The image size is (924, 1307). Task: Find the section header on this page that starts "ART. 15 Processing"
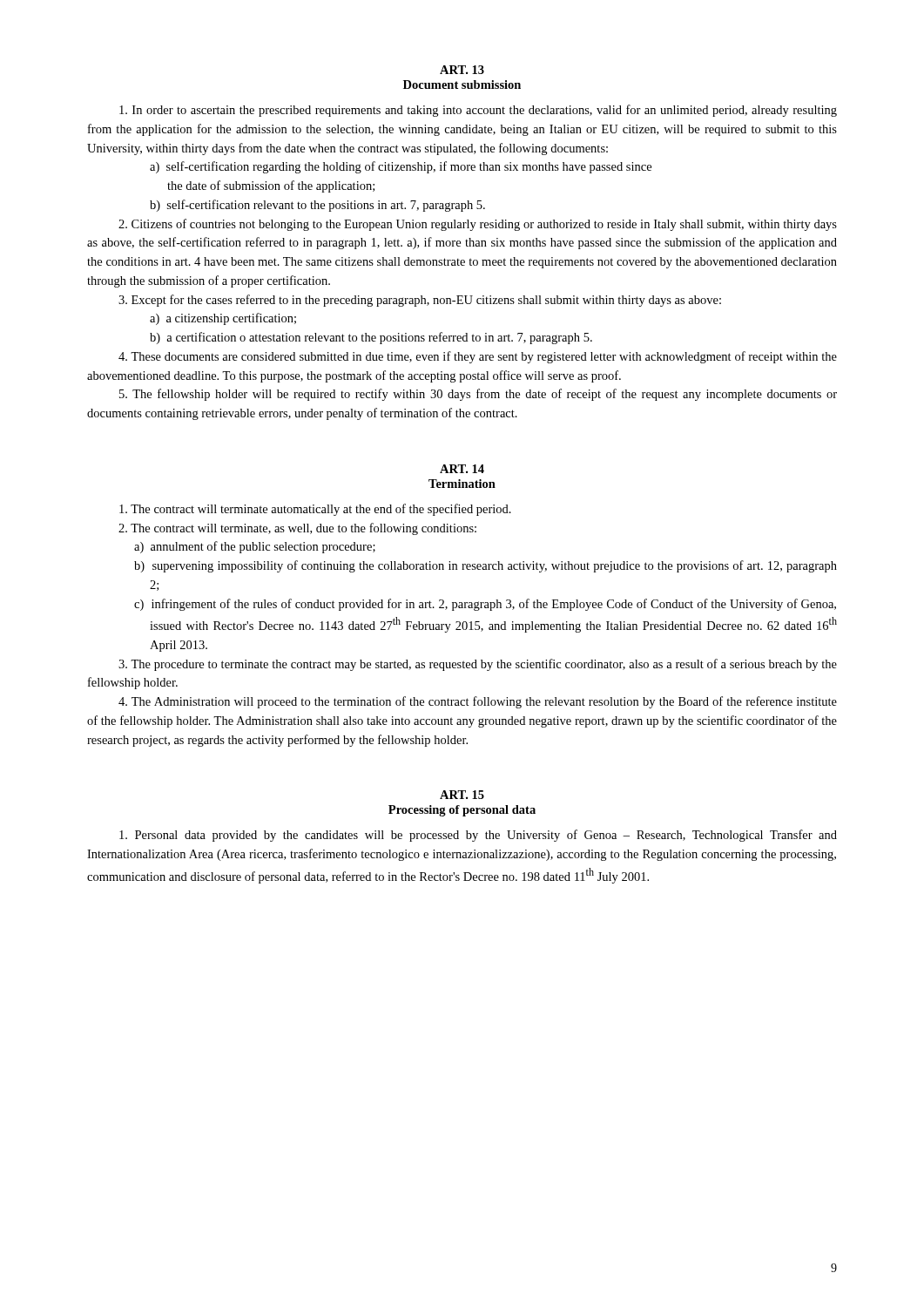(462, 803)
